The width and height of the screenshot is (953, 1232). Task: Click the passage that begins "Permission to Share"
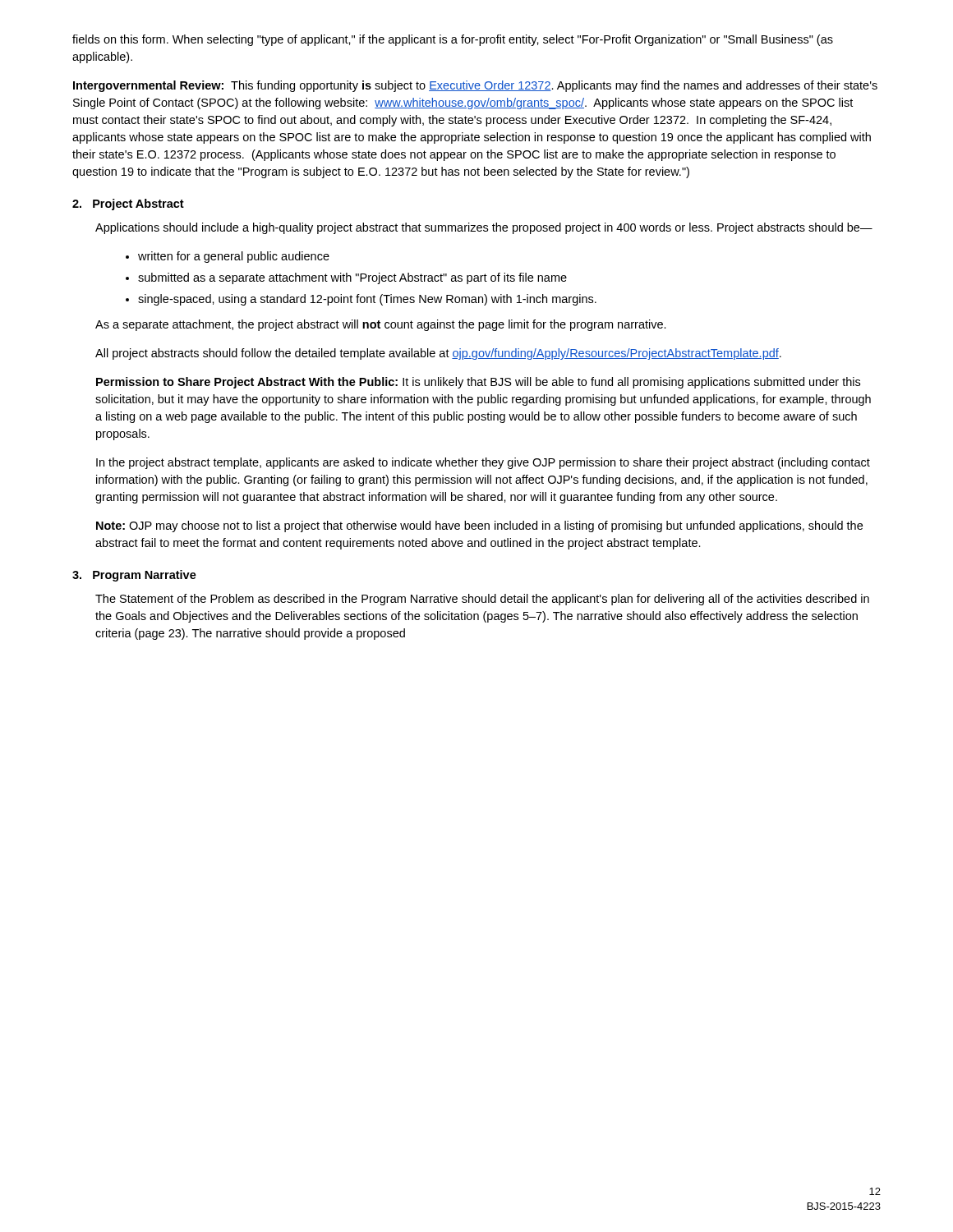[x=488, y=408]
